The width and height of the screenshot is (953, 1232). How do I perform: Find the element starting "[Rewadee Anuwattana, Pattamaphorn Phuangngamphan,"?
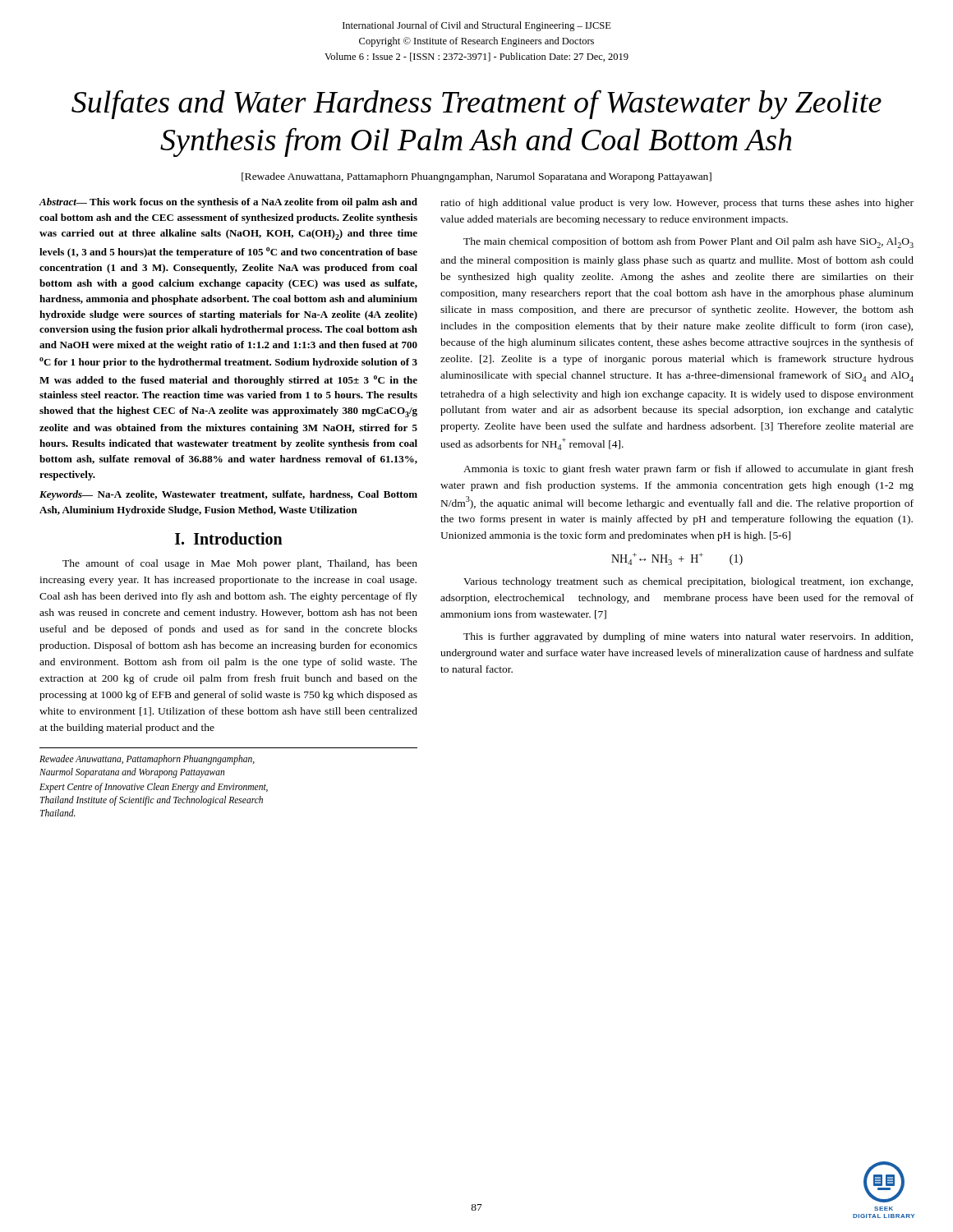coord(476,177)
